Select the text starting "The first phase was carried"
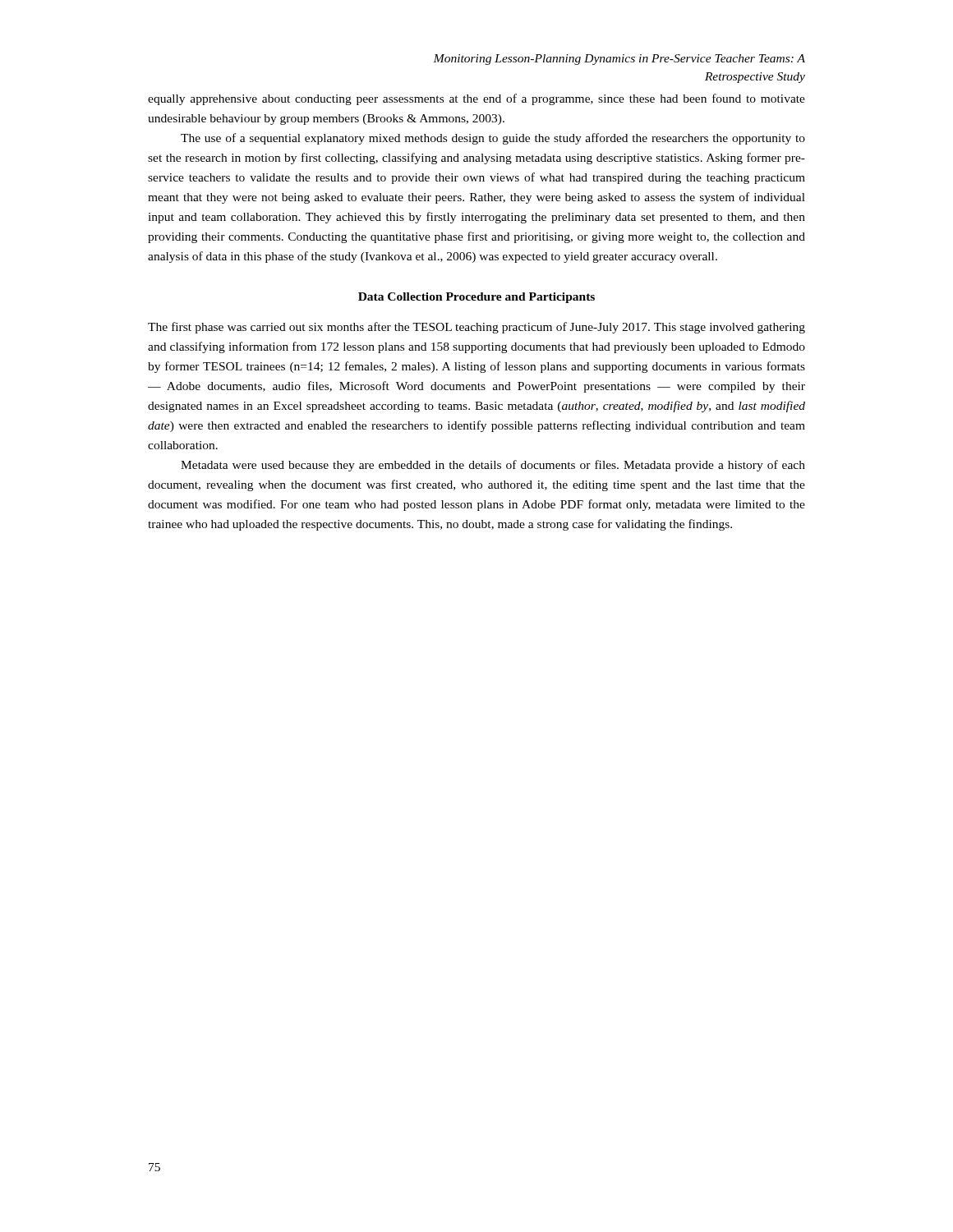 point(476,426)
